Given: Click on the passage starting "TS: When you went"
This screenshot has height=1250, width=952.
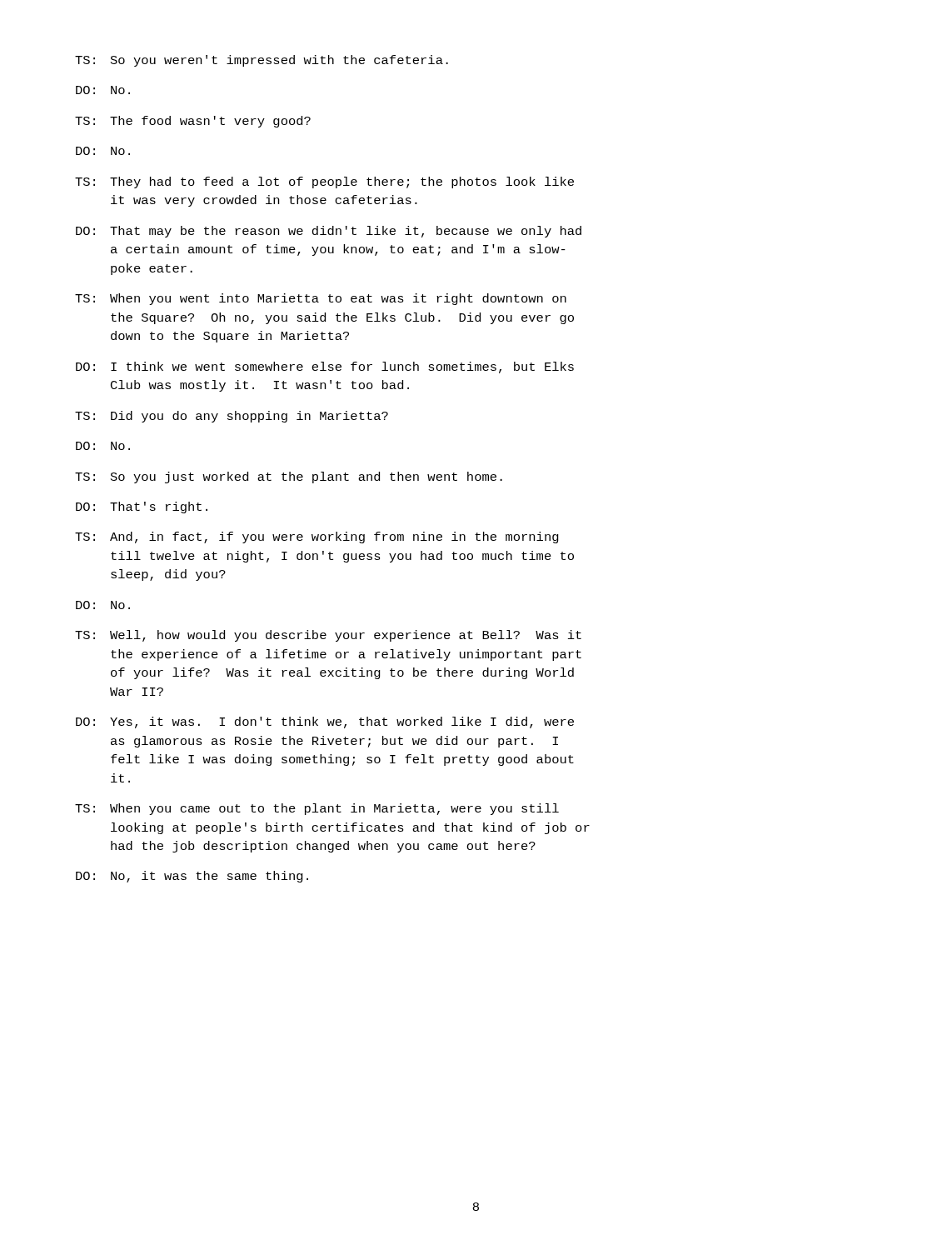Looking at the screenshot, I should pyautogui.click(x=480, y=318).
